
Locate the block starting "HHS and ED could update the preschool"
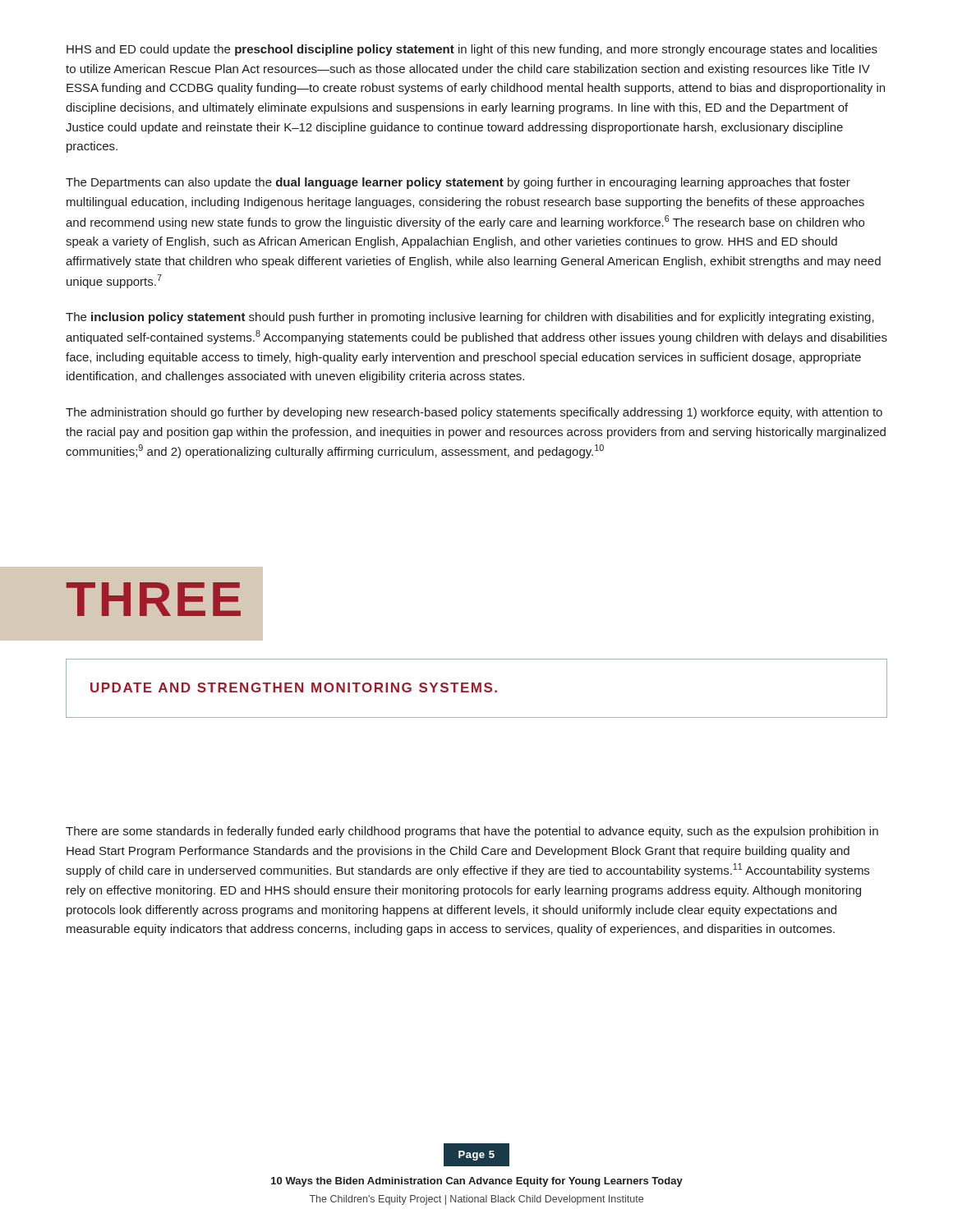(x=476, y=98)
